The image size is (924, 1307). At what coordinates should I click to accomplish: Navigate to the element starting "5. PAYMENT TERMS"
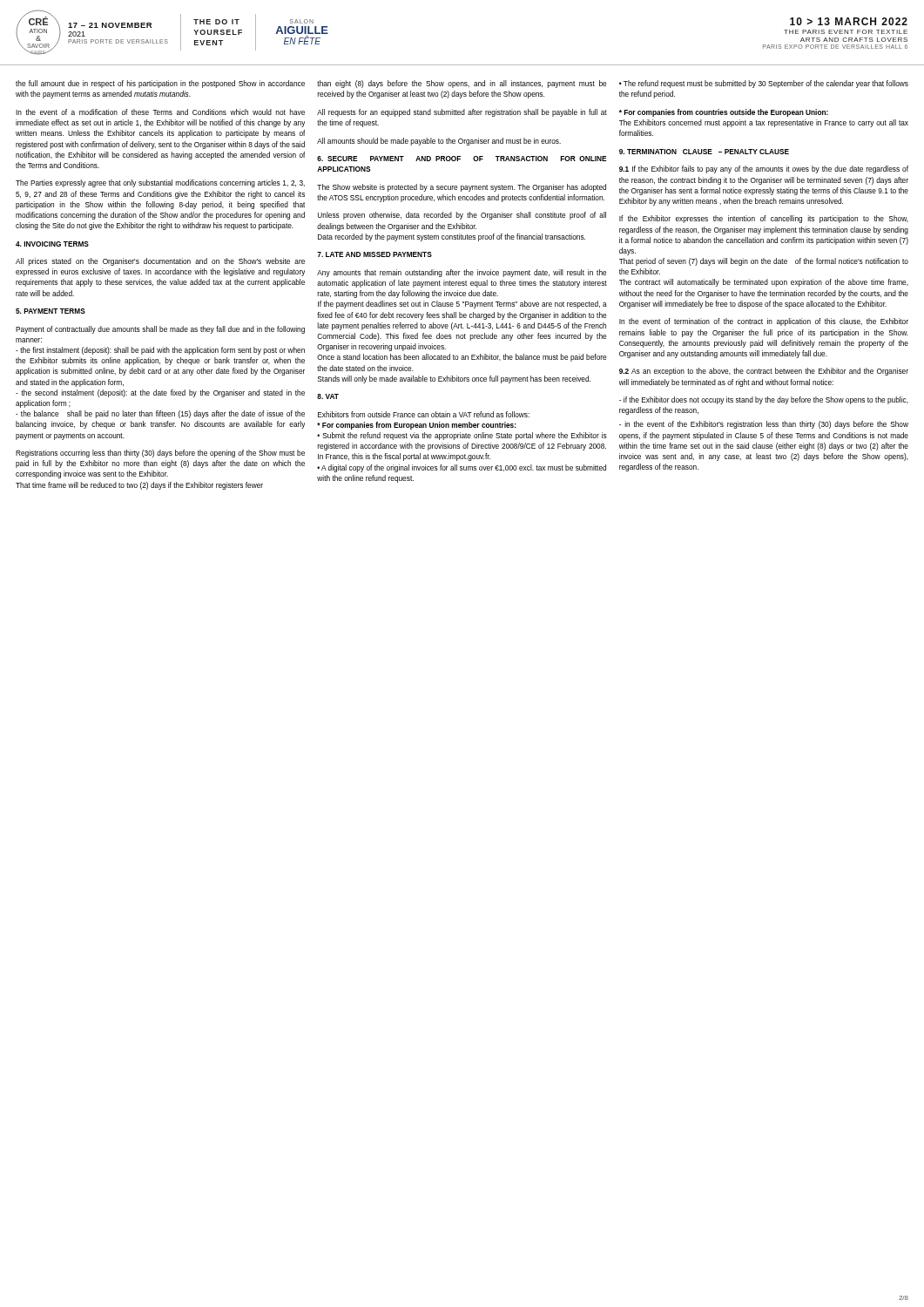[x=50, y=311]
